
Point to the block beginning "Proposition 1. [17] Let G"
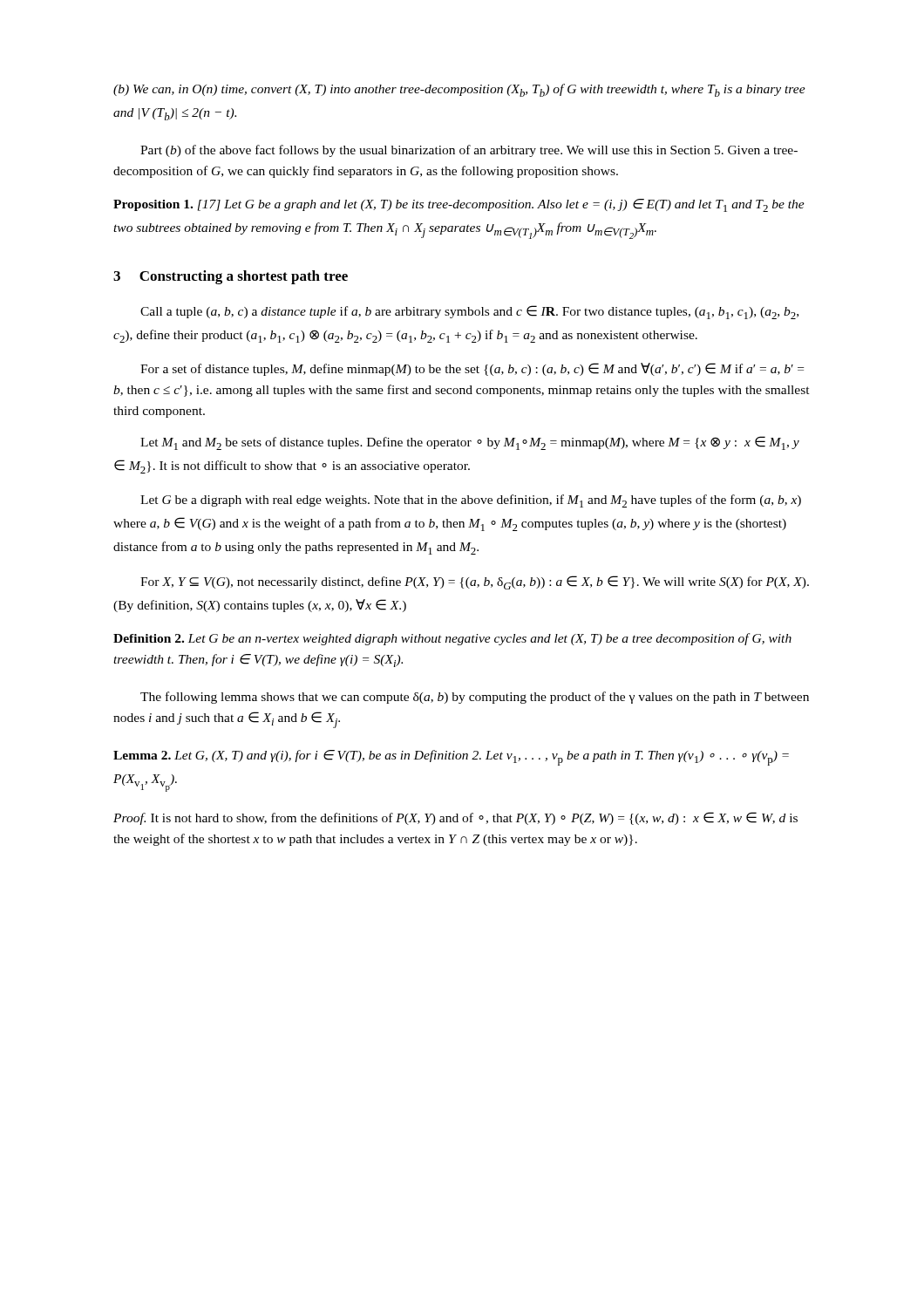point(459,219)
